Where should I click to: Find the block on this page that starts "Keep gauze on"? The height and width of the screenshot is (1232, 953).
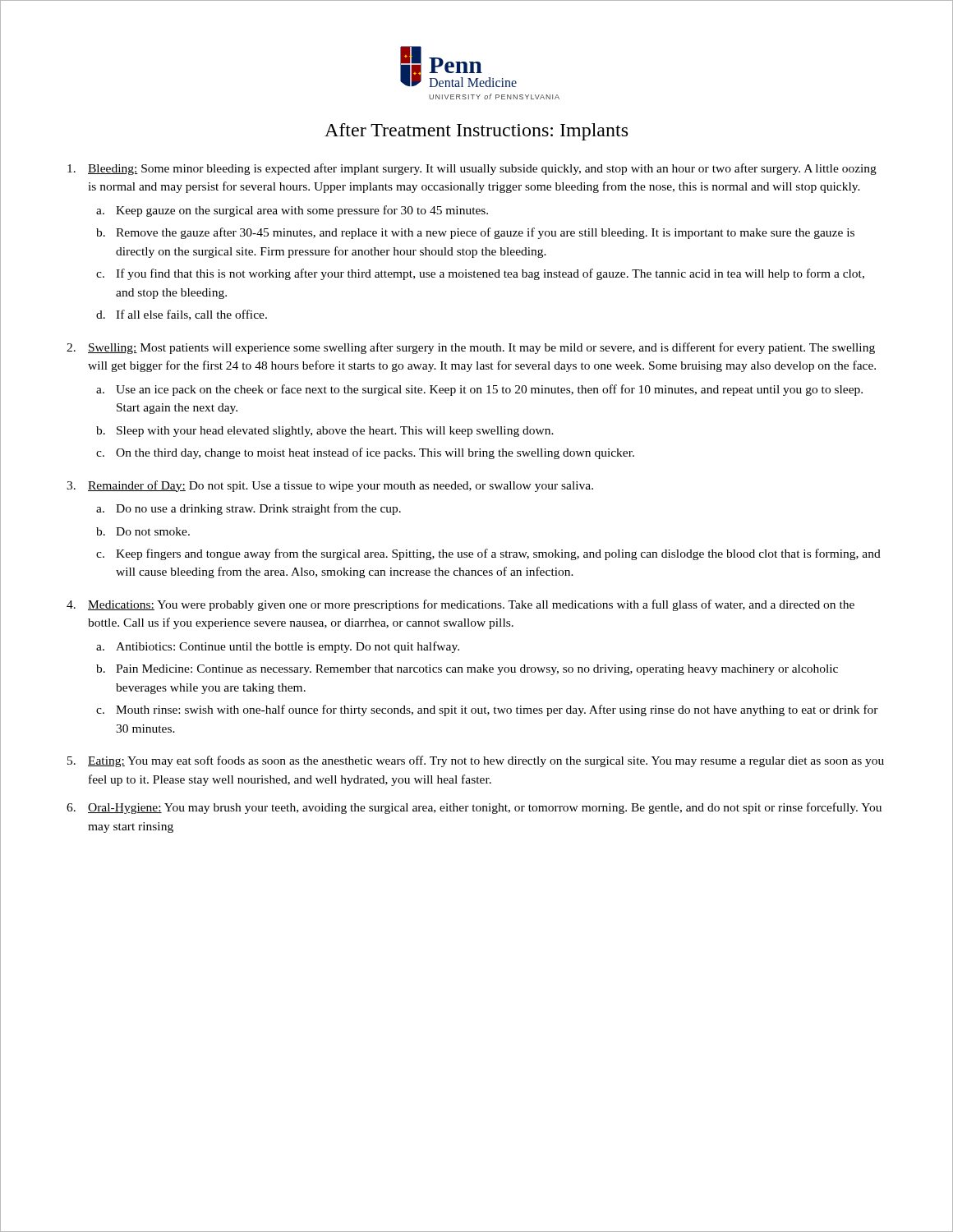302,211
